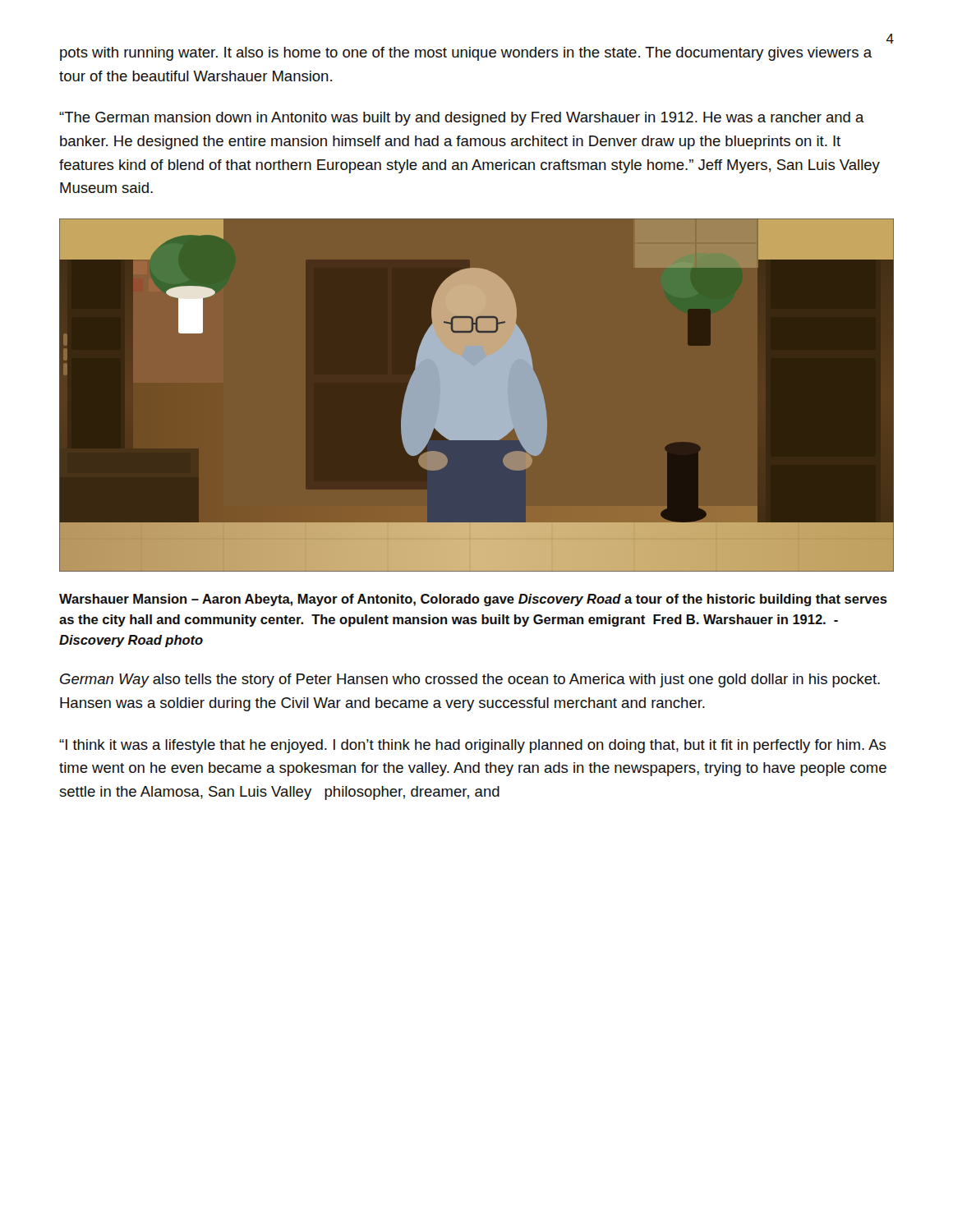Click the passage that begins "German Way also tells the story of Peter"
Screen dimensions: 1232x953
coord(470,691)
